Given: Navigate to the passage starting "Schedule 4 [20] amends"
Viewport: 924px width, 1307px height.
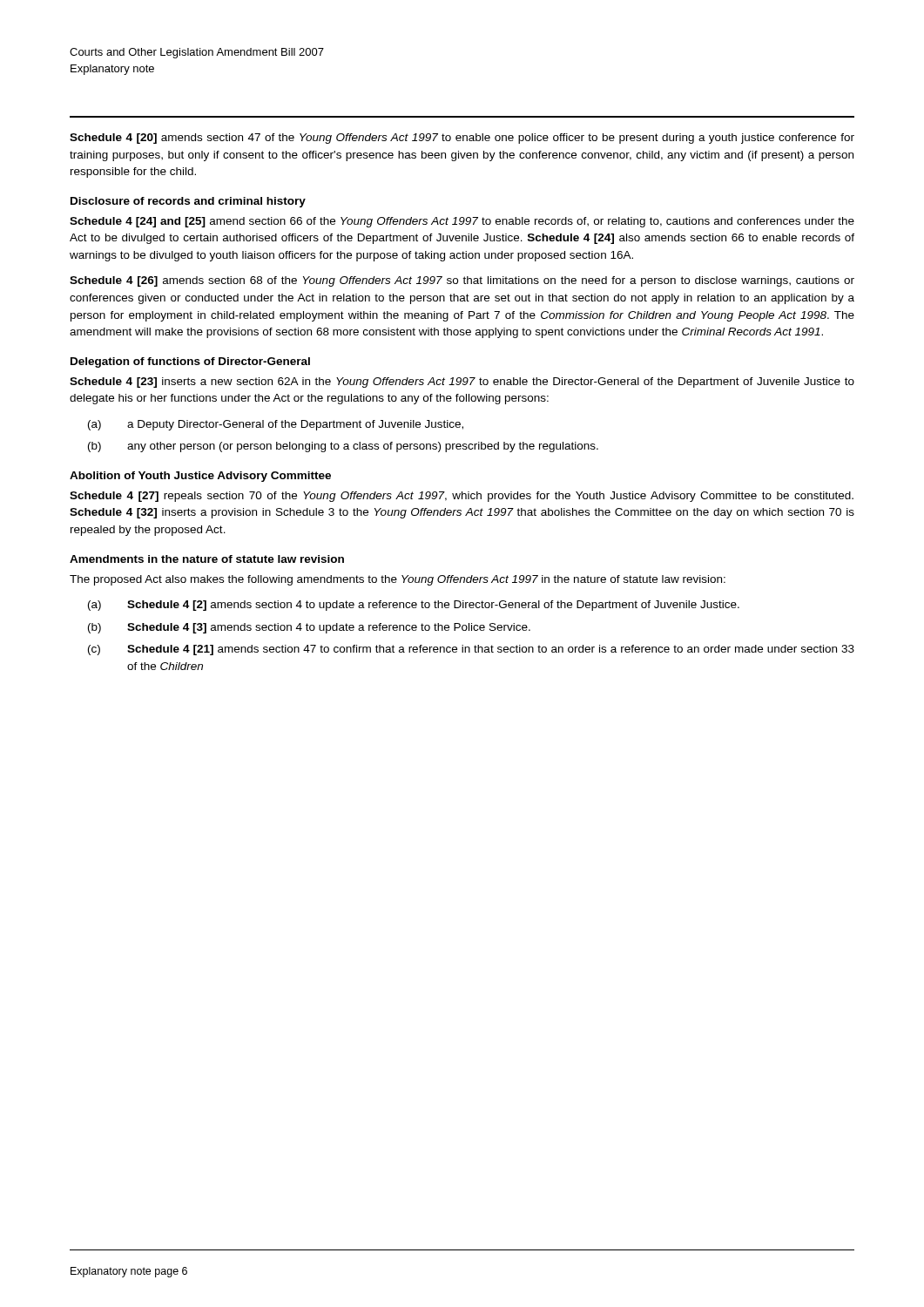Looking at the screenshot, I should pyautogui.click(x=462, y=155).
